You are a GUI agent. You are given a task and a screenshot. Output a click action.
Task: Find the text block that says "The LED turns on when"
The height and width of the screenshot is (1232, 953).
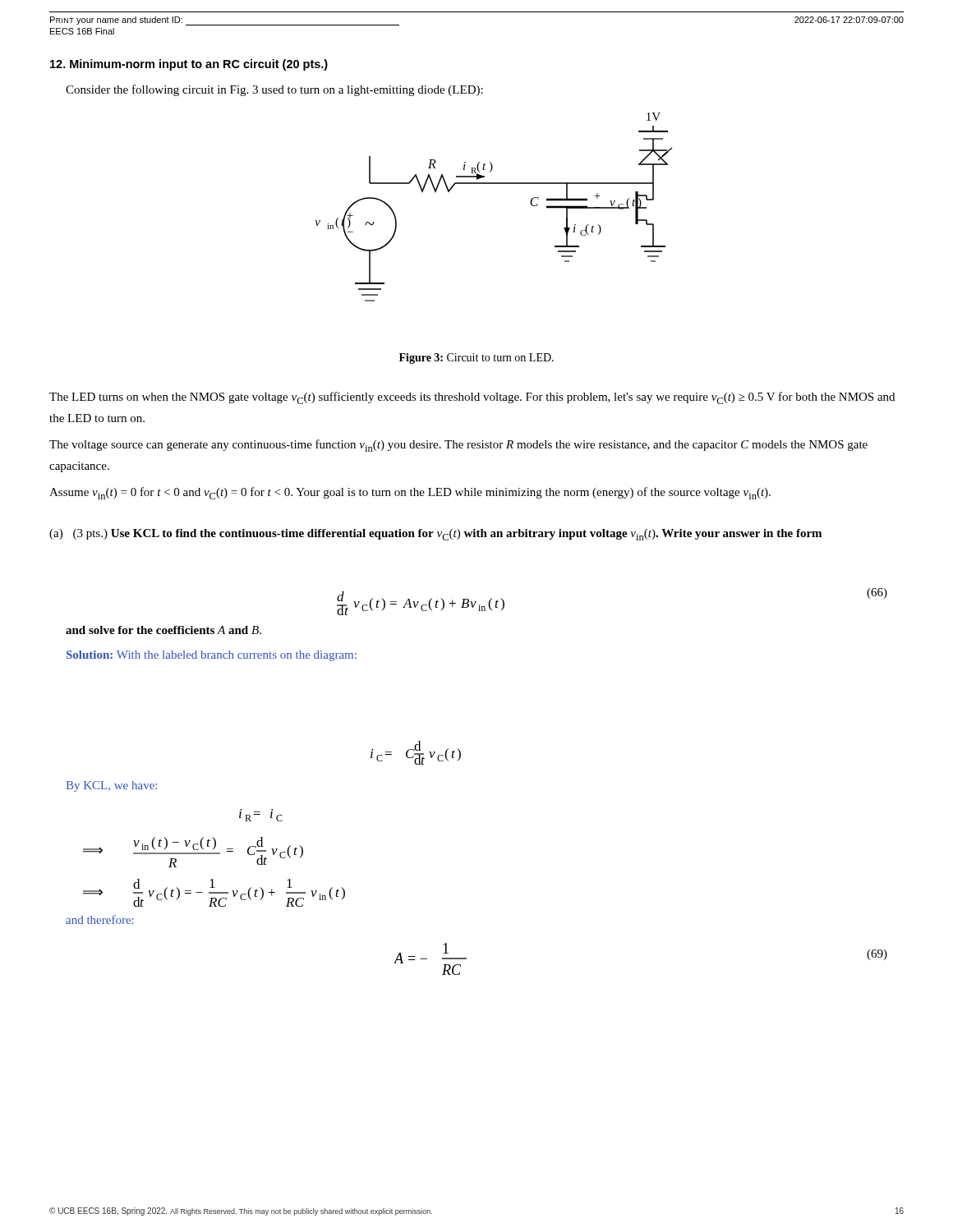(x=472, y=408)
